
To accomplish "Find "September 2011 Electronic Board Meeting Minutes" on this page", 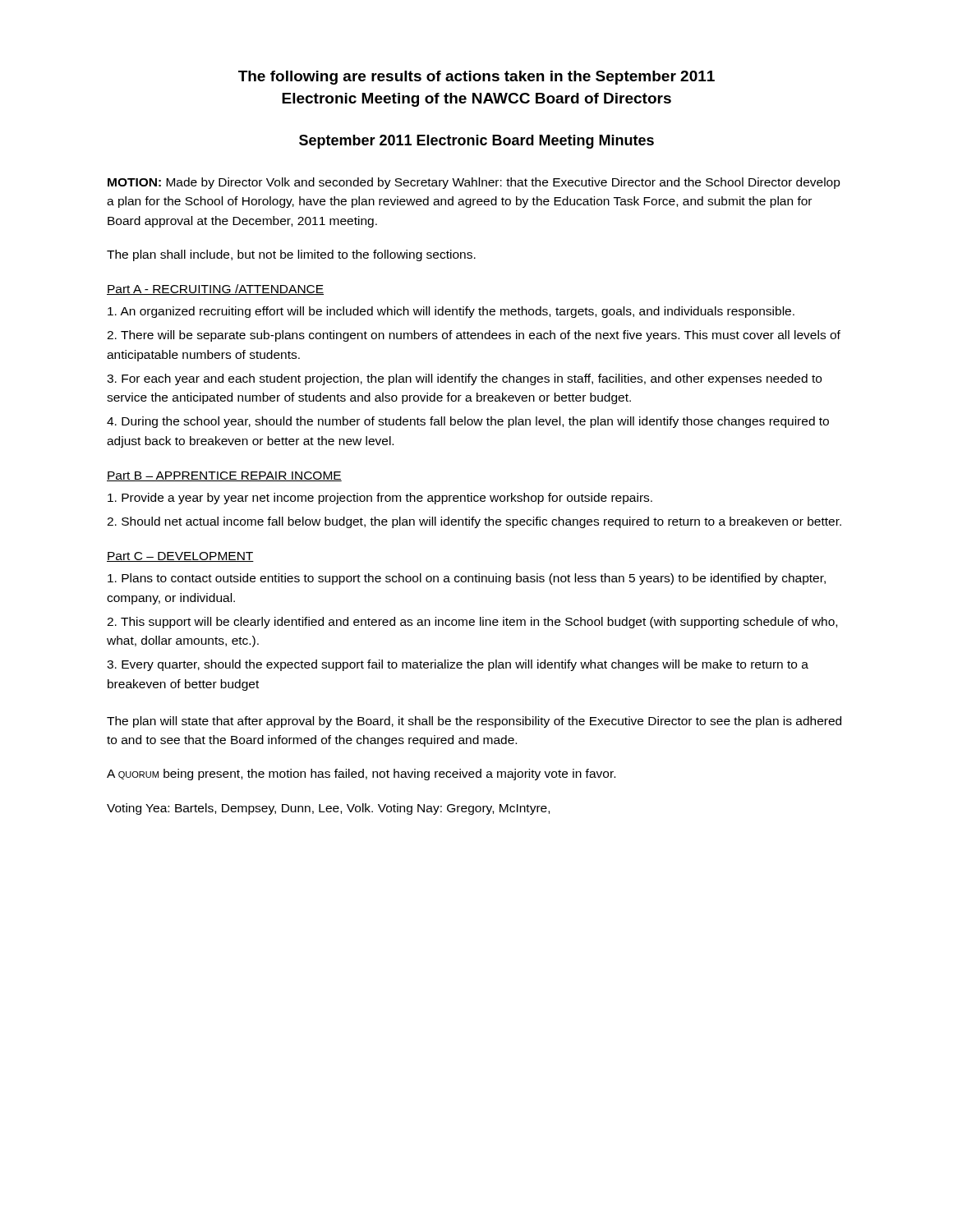I will [476, 141].
